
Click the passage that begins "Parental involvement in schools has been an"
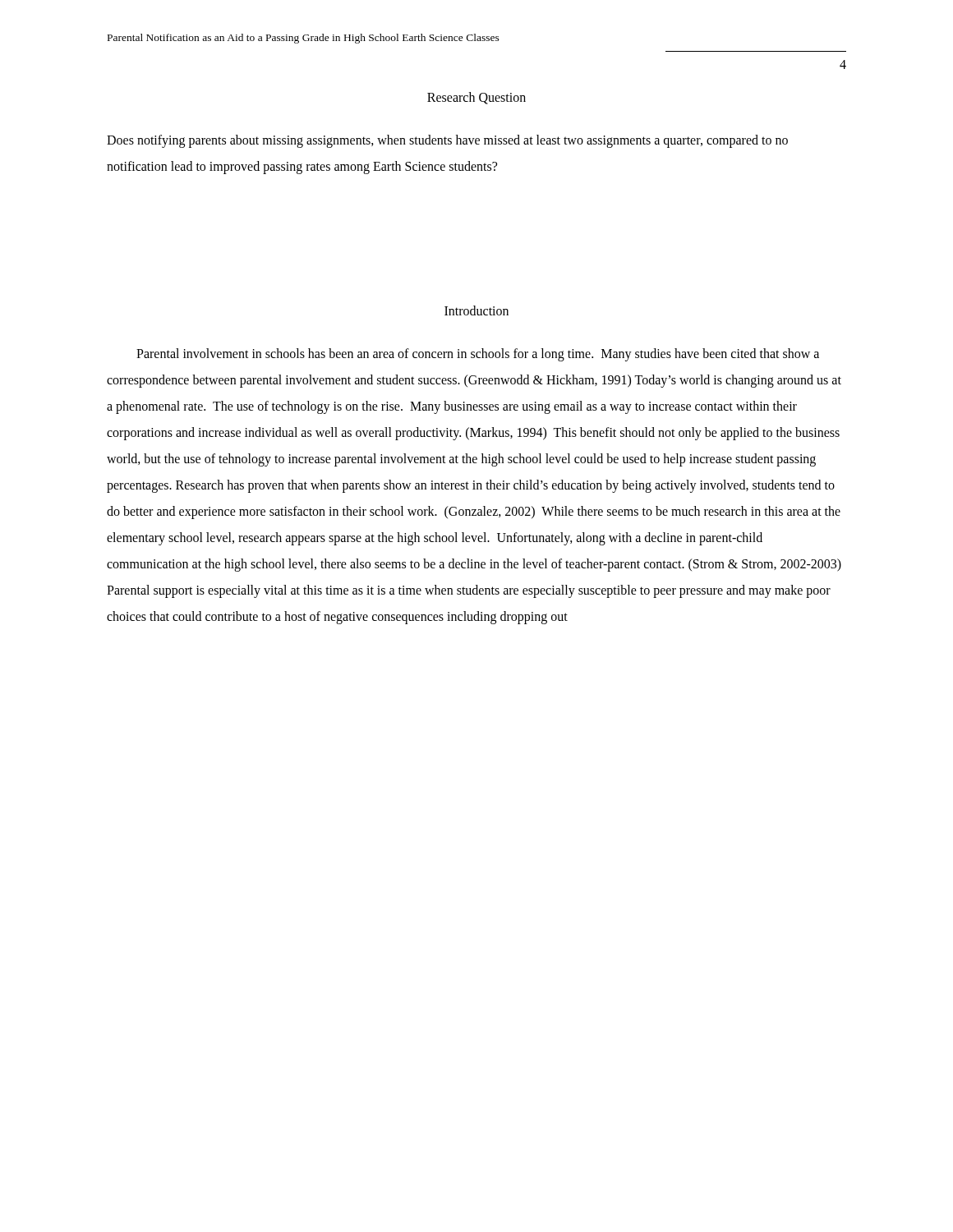tap(476, 485)
